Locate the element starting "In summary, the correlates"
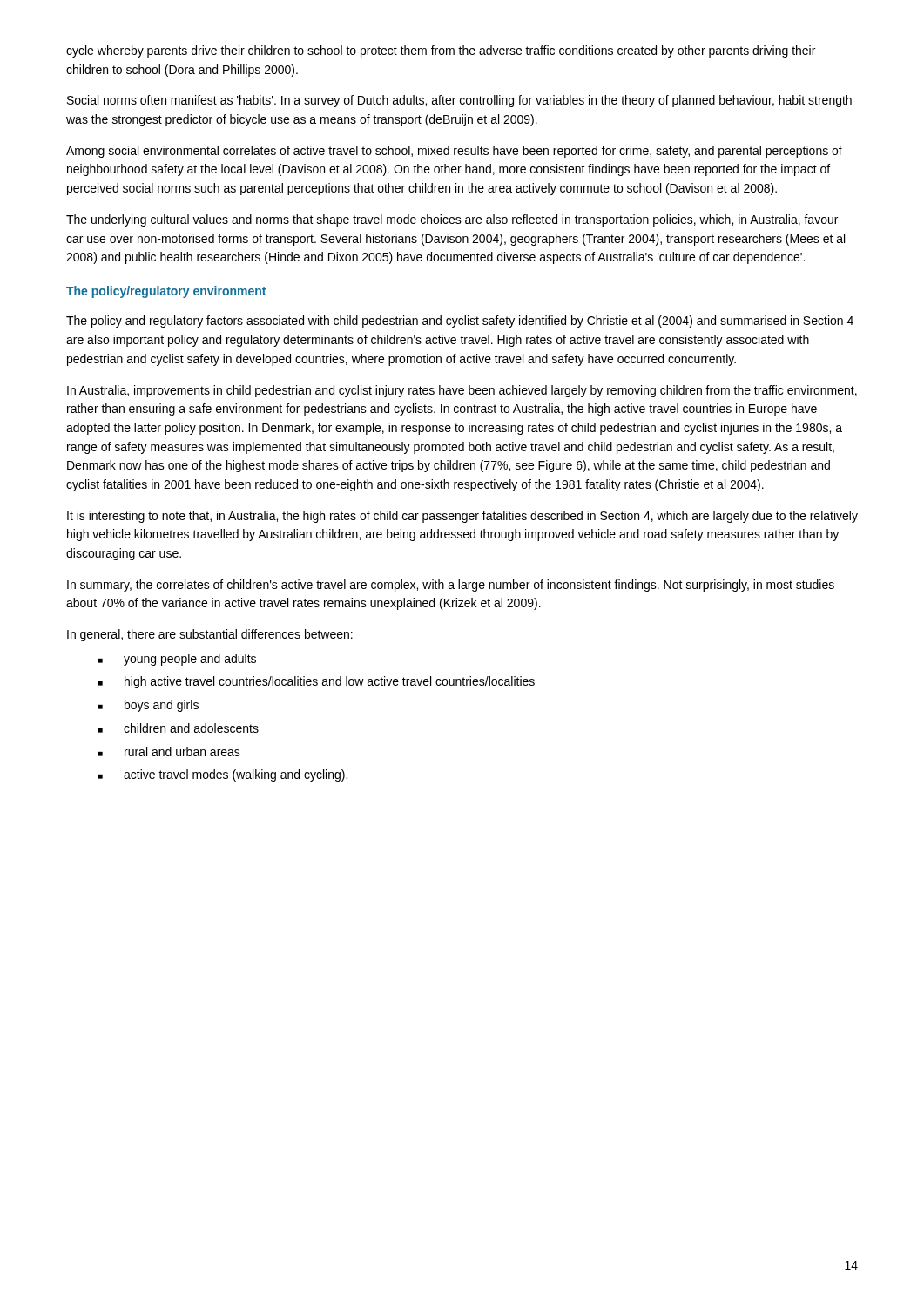Screen dimensions: 1307x924 click(450, 594)
